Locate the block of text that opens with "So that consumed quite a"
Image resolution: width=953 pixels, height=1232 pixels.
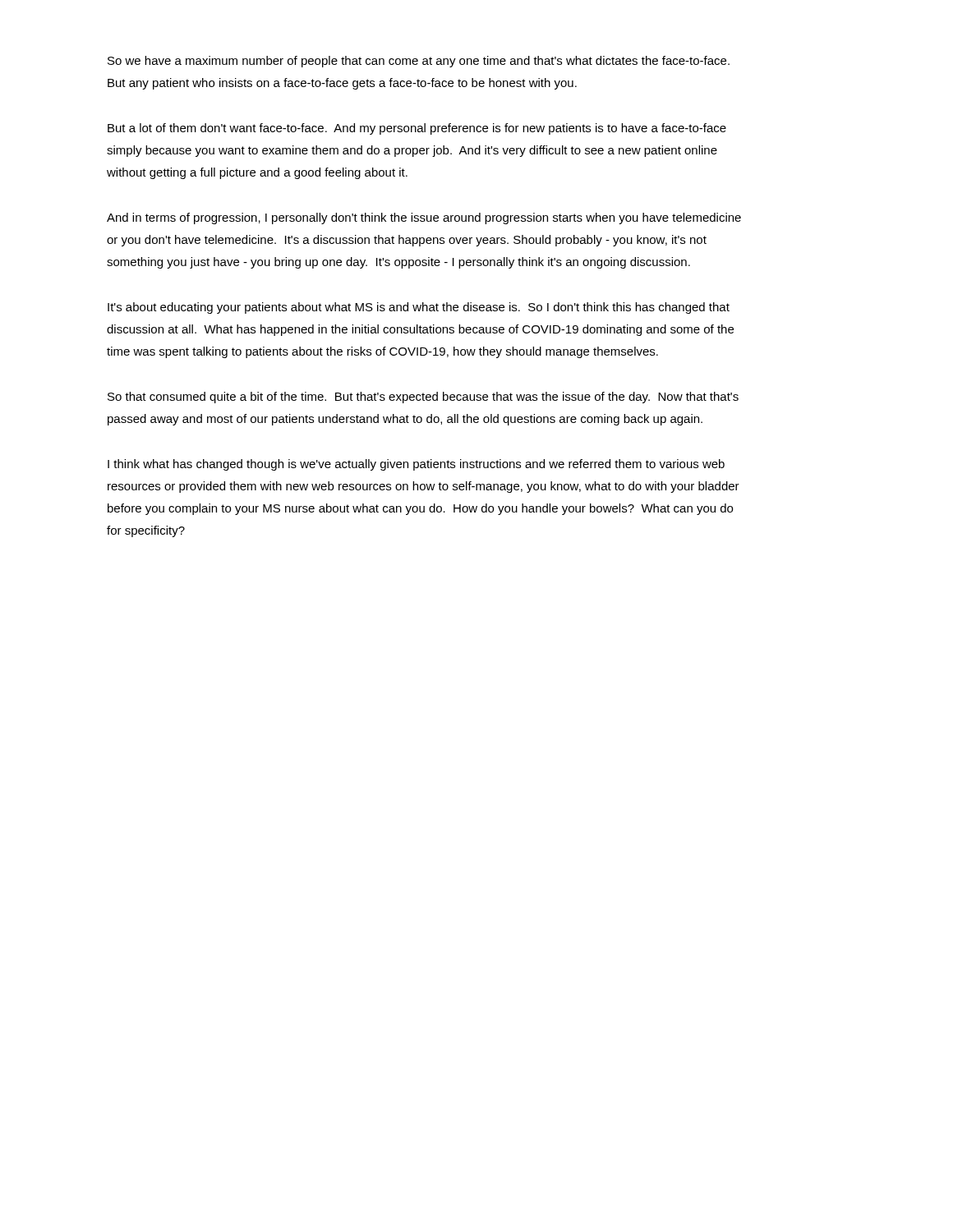tap(423, 407)
